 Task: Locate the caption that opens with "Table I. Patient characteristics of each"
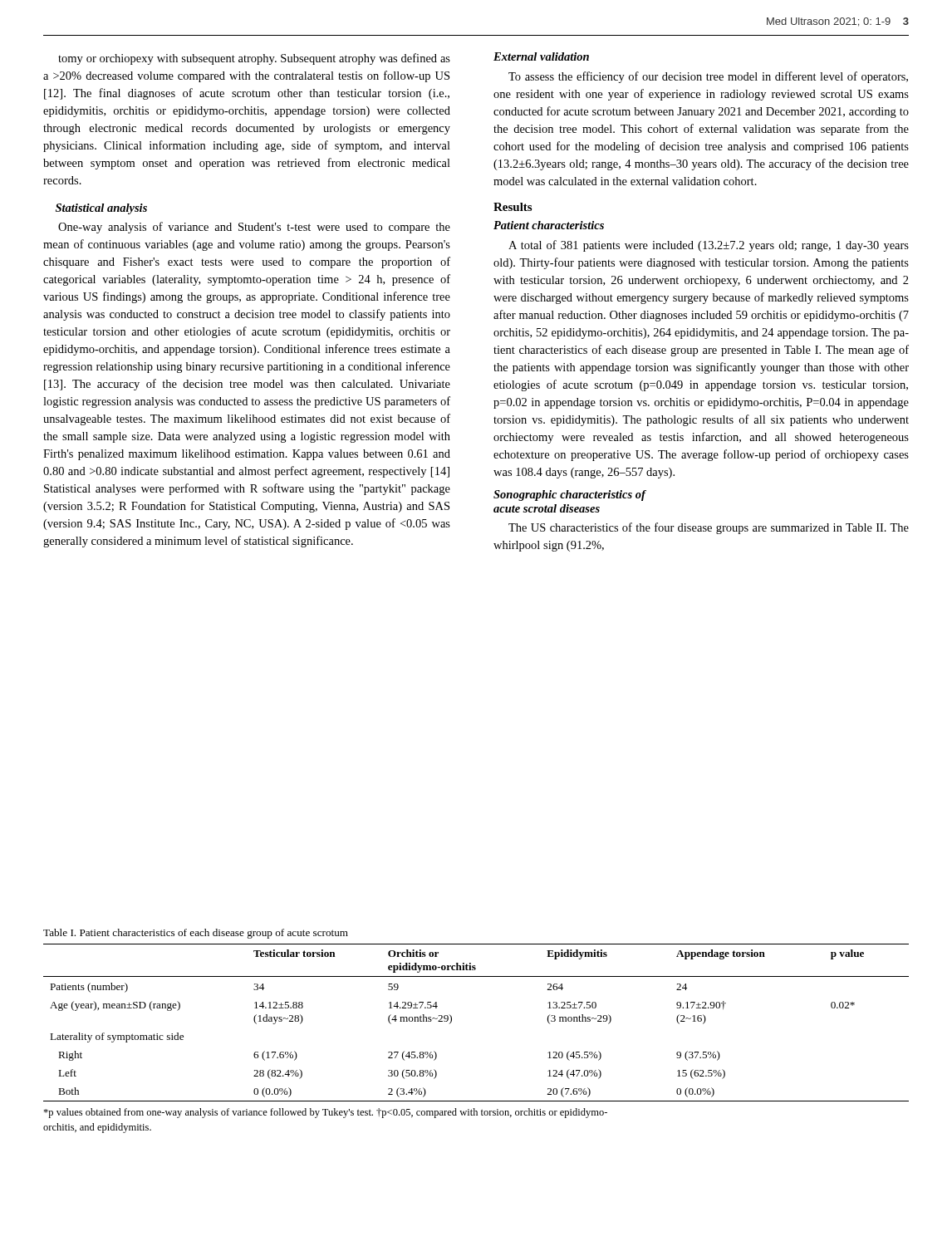click(196, 932)
